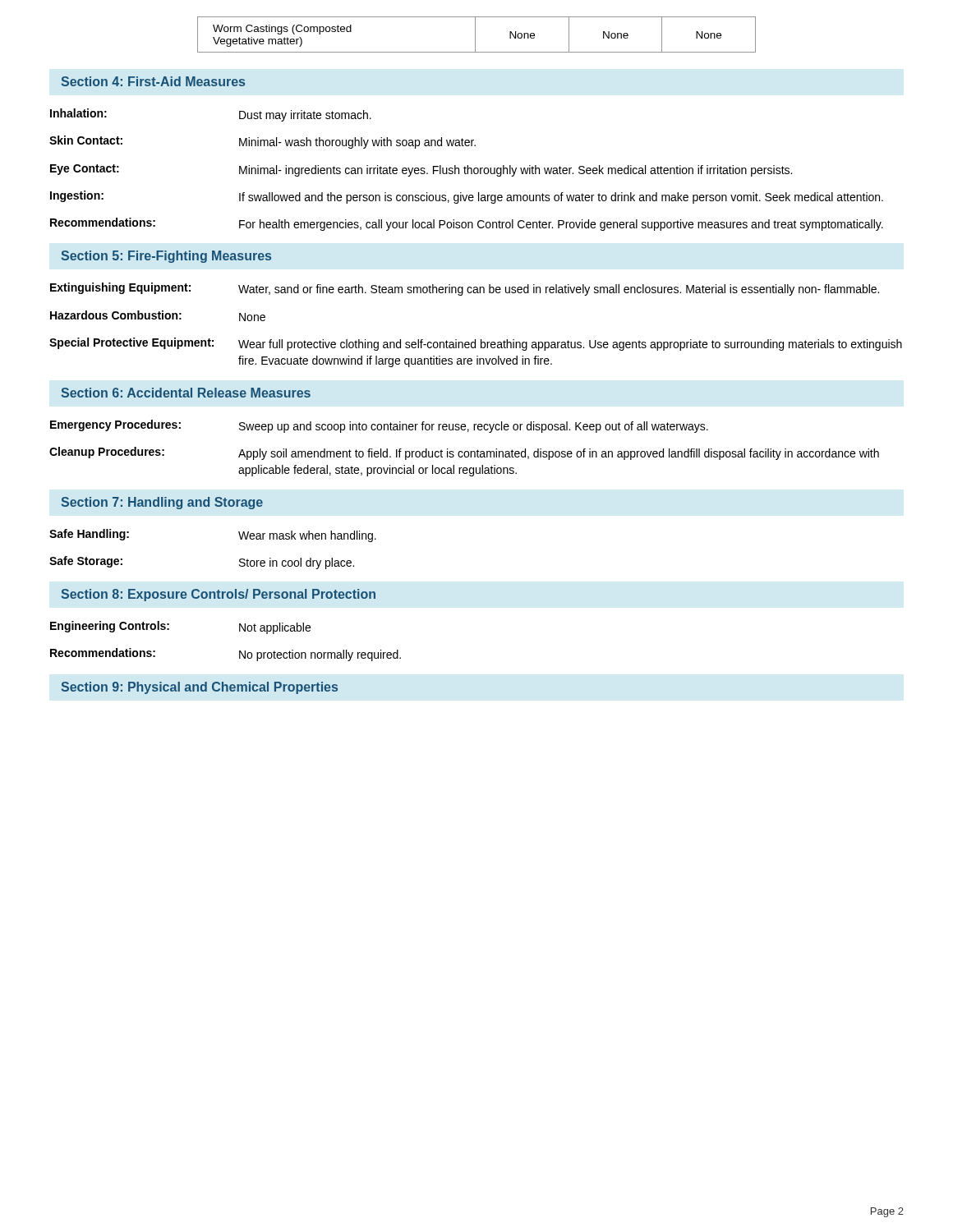This screenshot has width=953, height=1232.
Task: Where does it say "Recommendations: No protection normally required."?
Action: (101, 654)
